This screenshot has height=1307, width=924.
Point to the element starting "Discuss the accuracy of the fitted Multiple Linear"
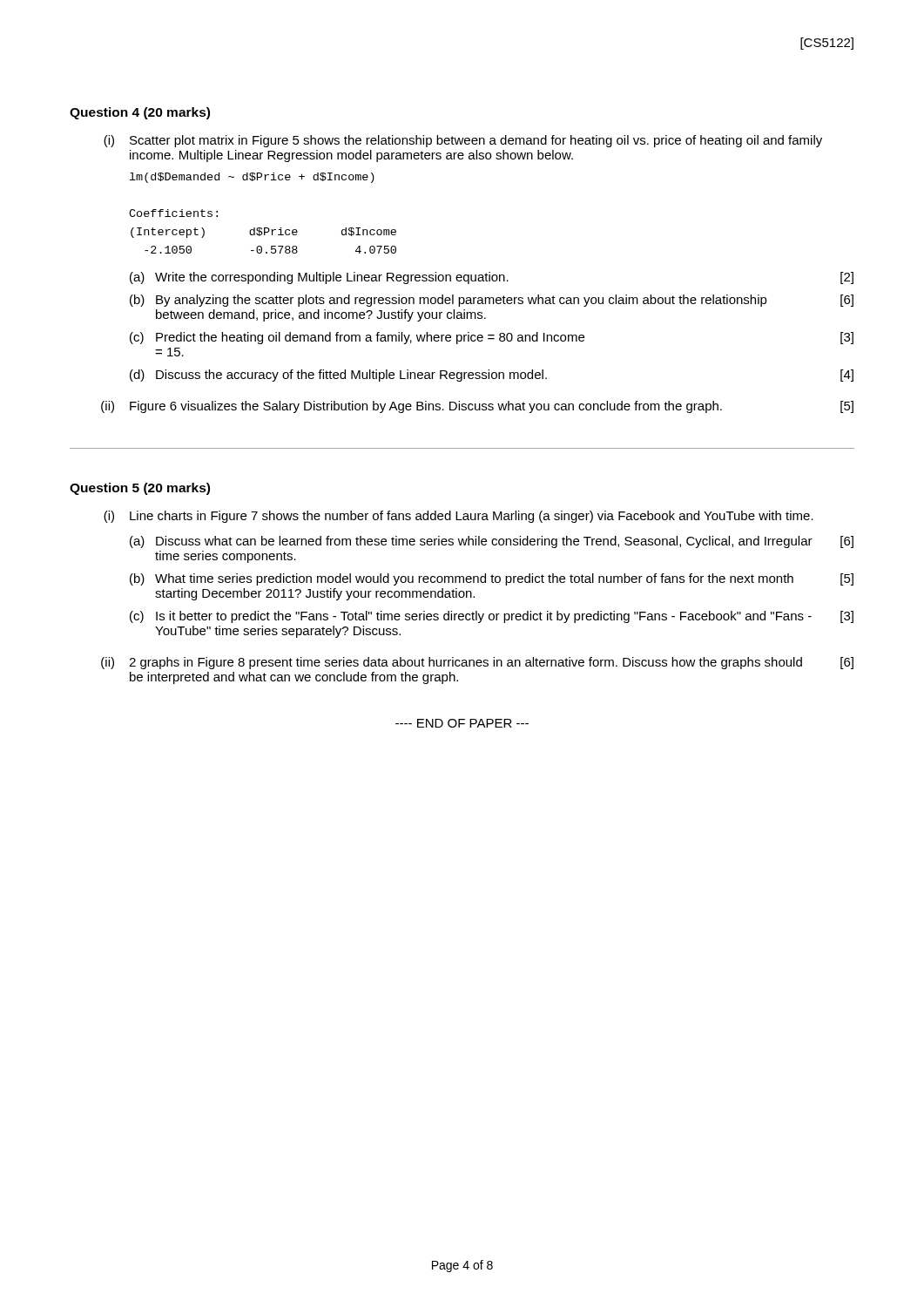coord(351,374)
